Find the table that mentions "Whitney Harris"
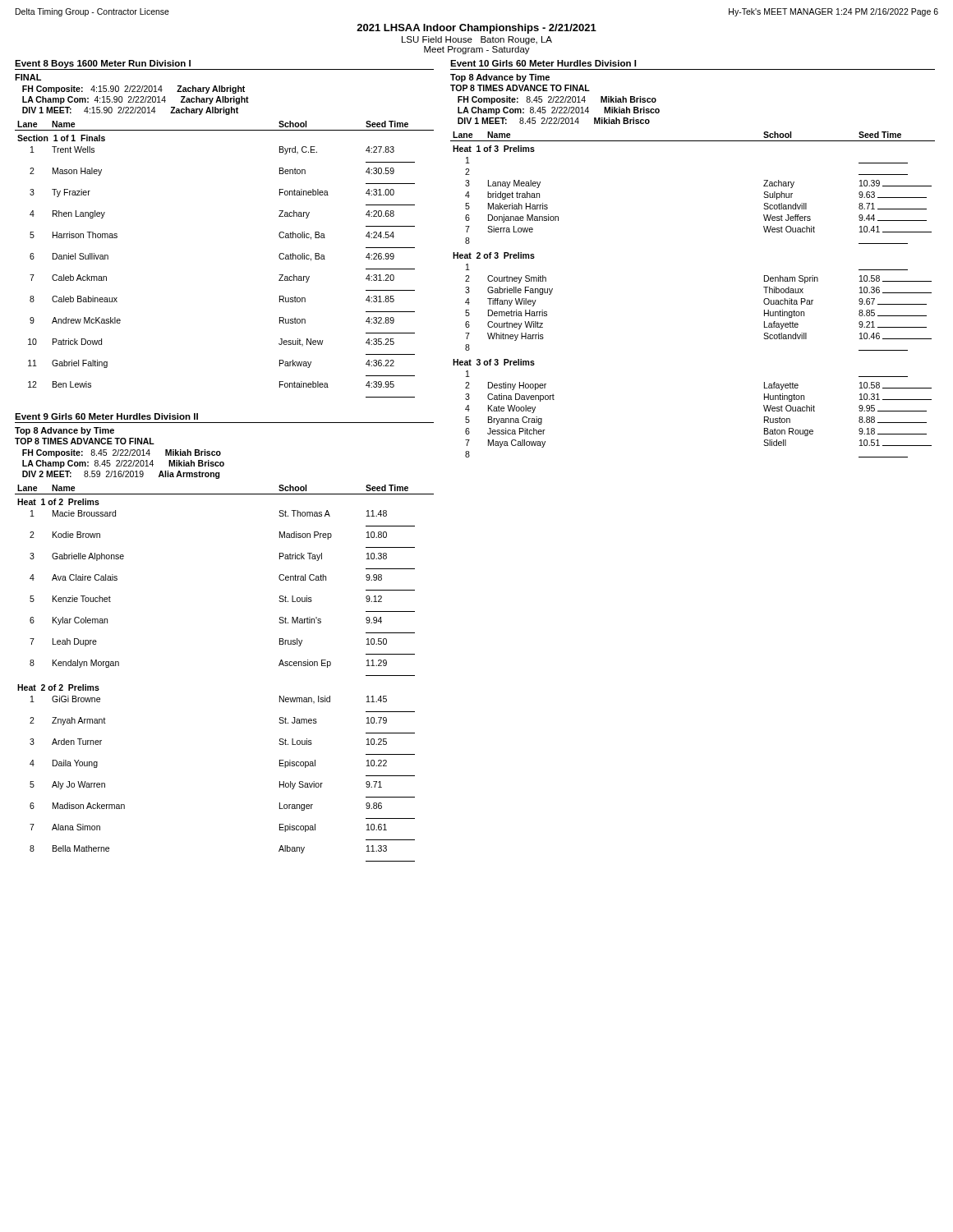The height and width of the screenshot is (1232, 953). (x=693, y=294)
